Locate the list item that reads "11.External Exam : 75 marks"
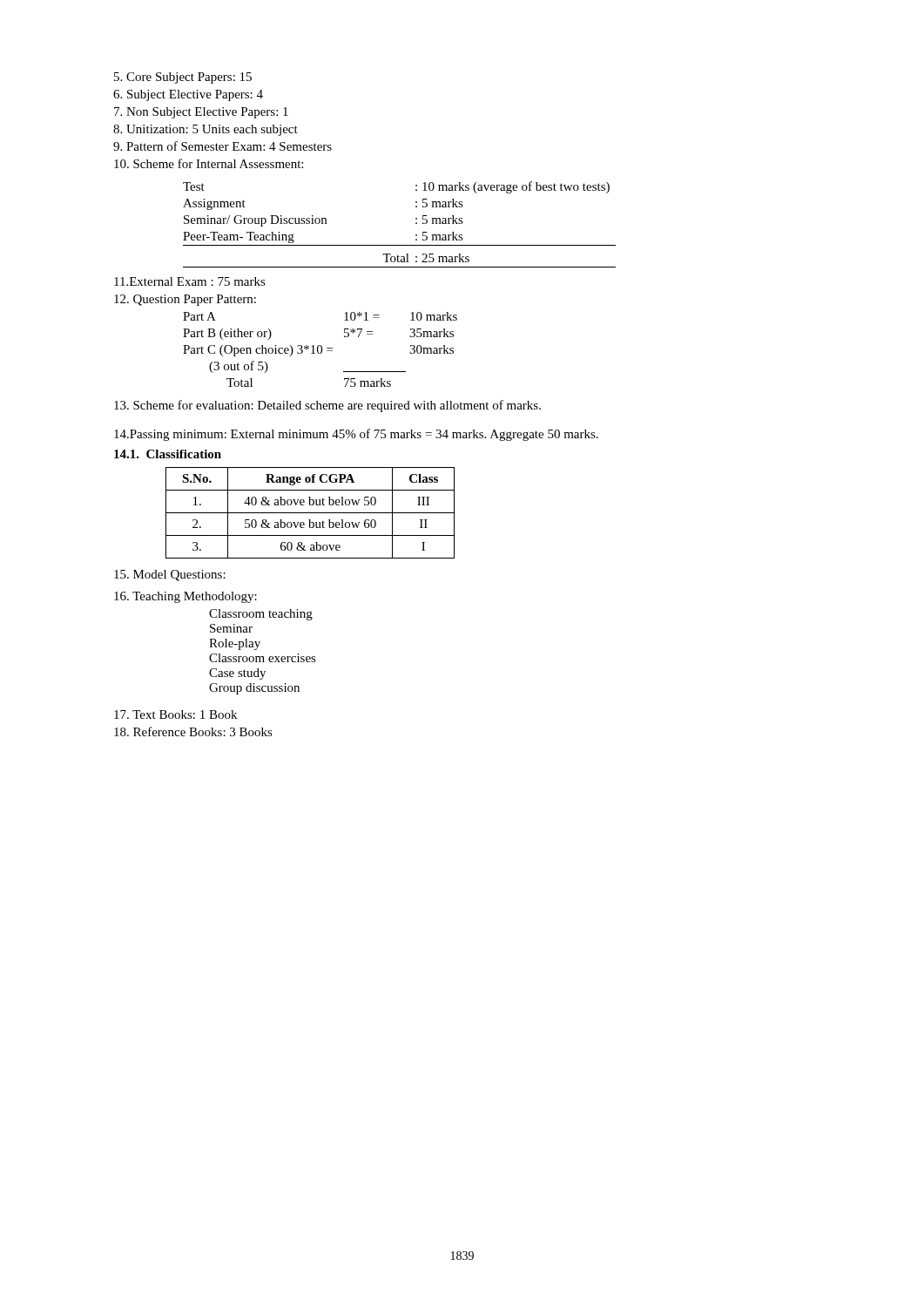924x1307 pixels. (189, 281)
